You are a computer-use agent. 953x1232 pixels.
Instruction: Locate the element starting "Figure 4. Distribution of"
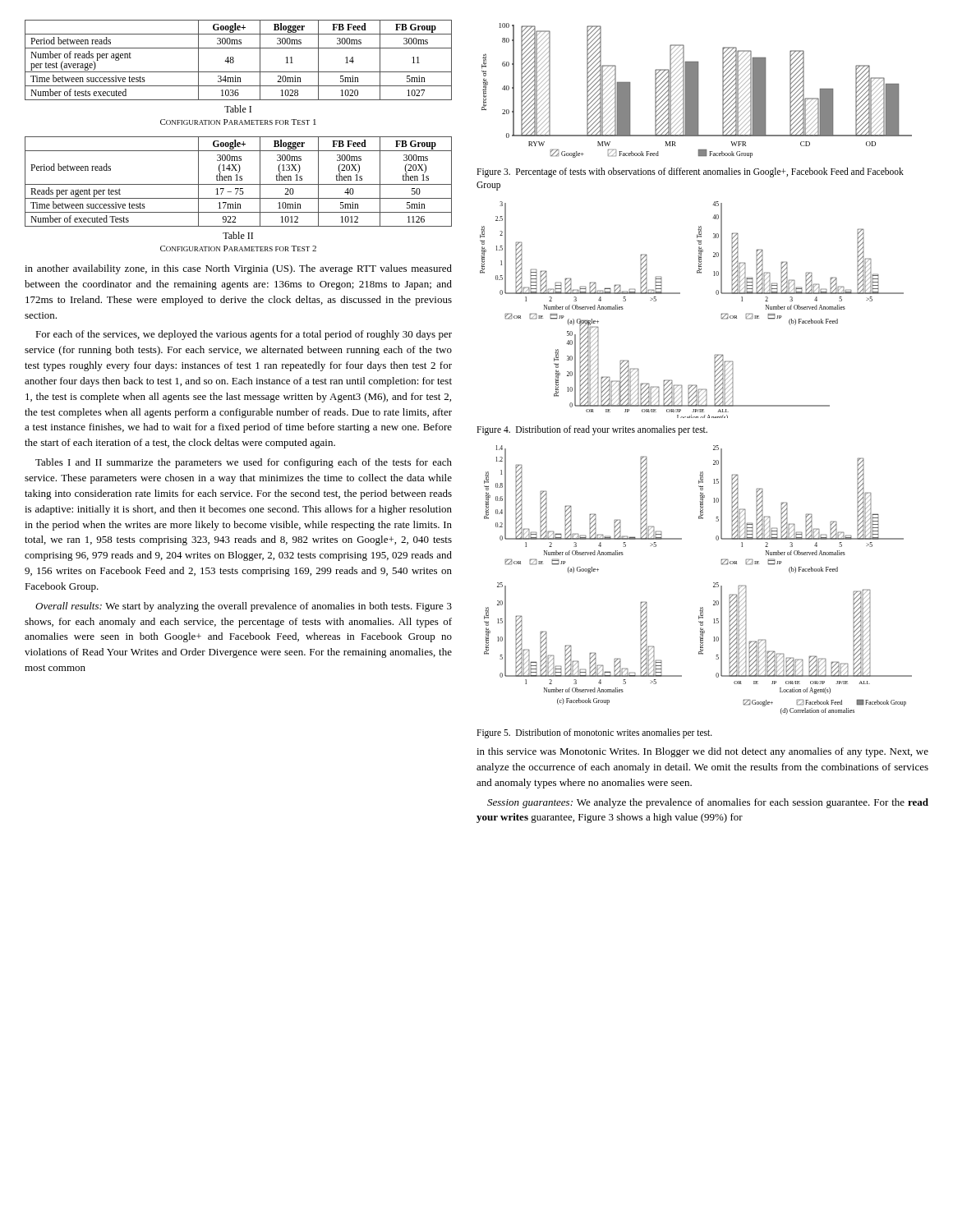coord(592,430)
